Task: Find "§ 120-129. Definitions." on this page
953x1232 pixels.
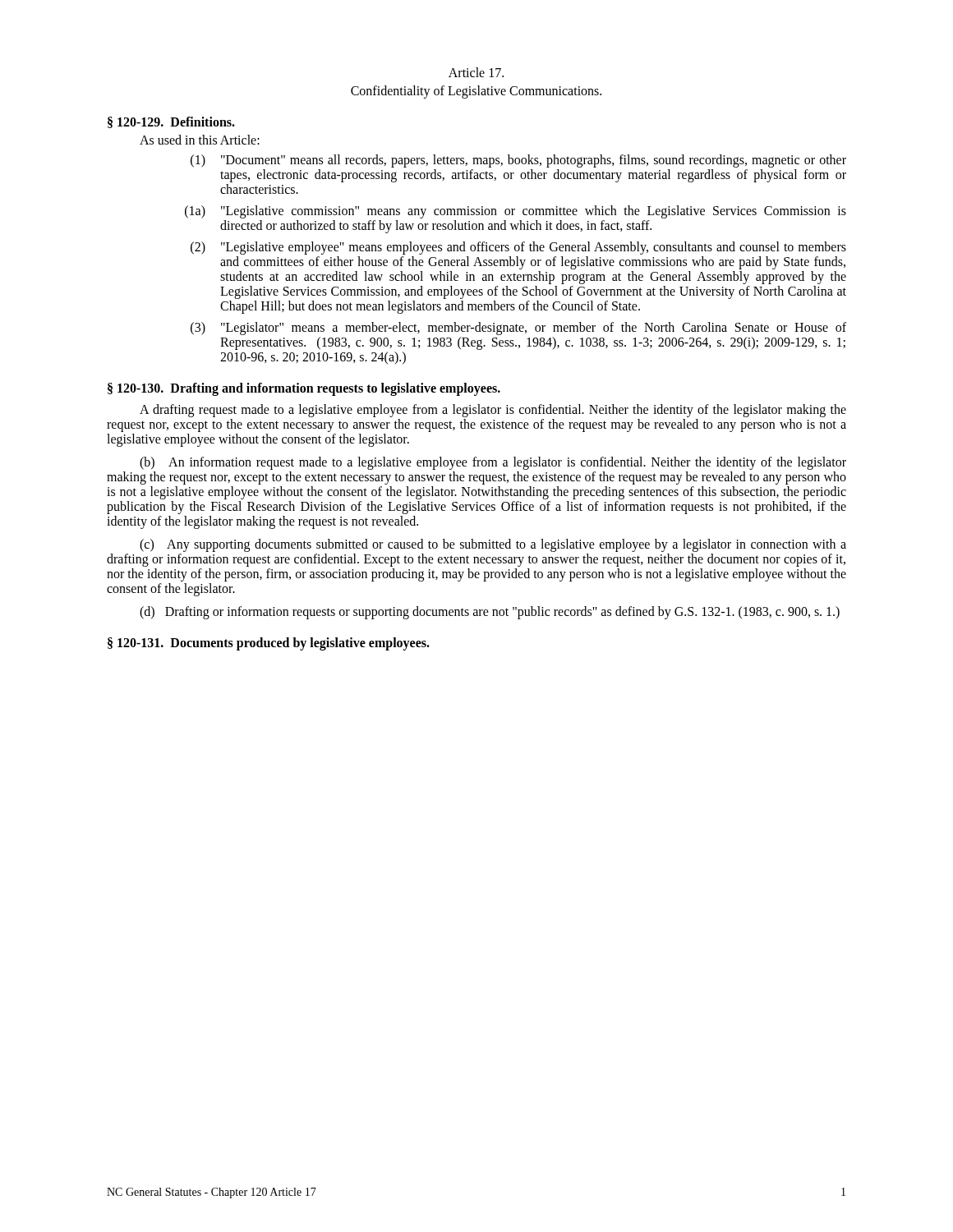Action: coord(171,122)
